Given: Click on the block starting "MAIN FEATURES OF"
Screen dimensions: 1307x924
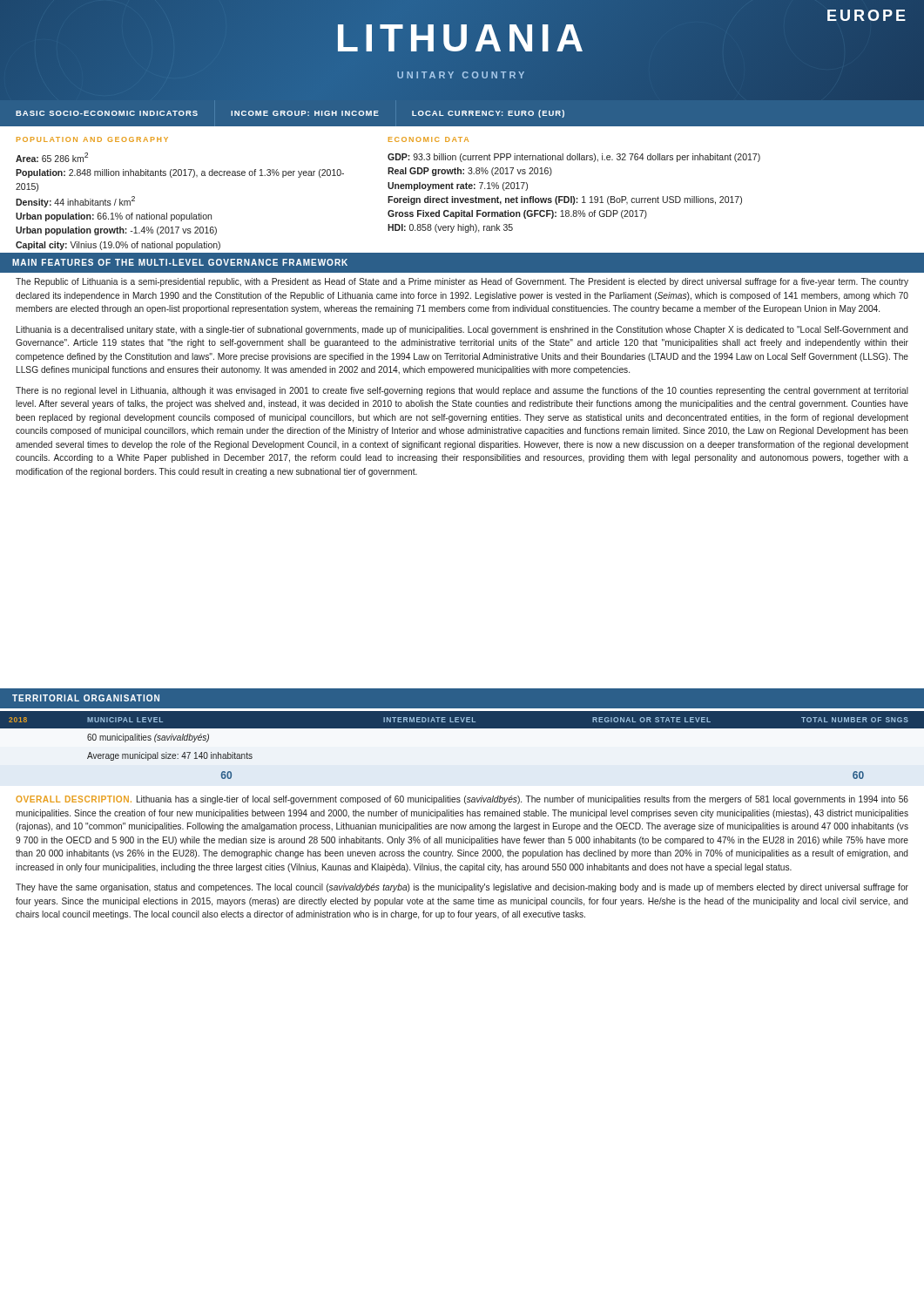Looking at the screenshot, I should tap(180, 263).
